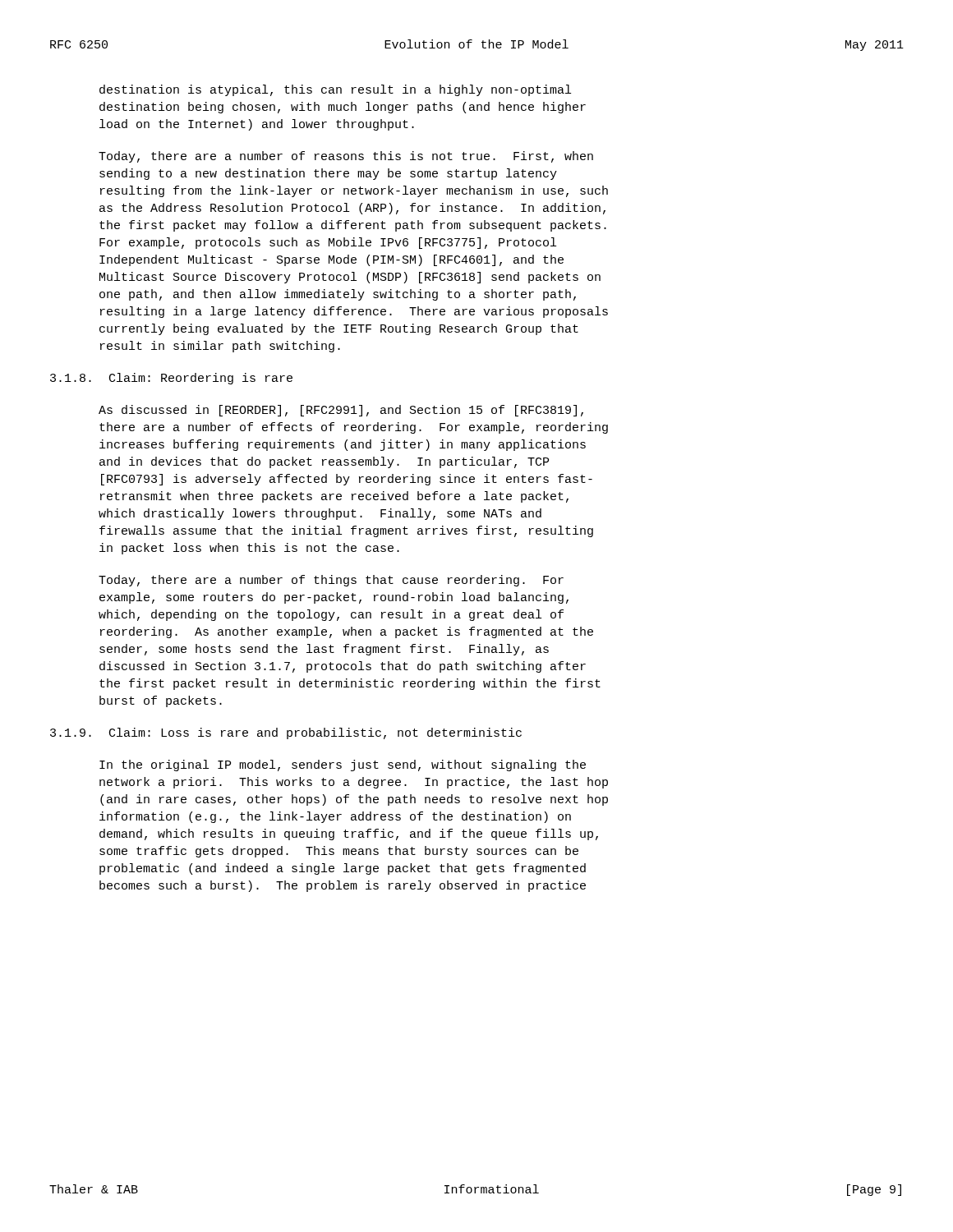Click on the block starting "As discussed in [REORDER], [RFC2991], and"
953x1232 pixels.
pos(354,480)
